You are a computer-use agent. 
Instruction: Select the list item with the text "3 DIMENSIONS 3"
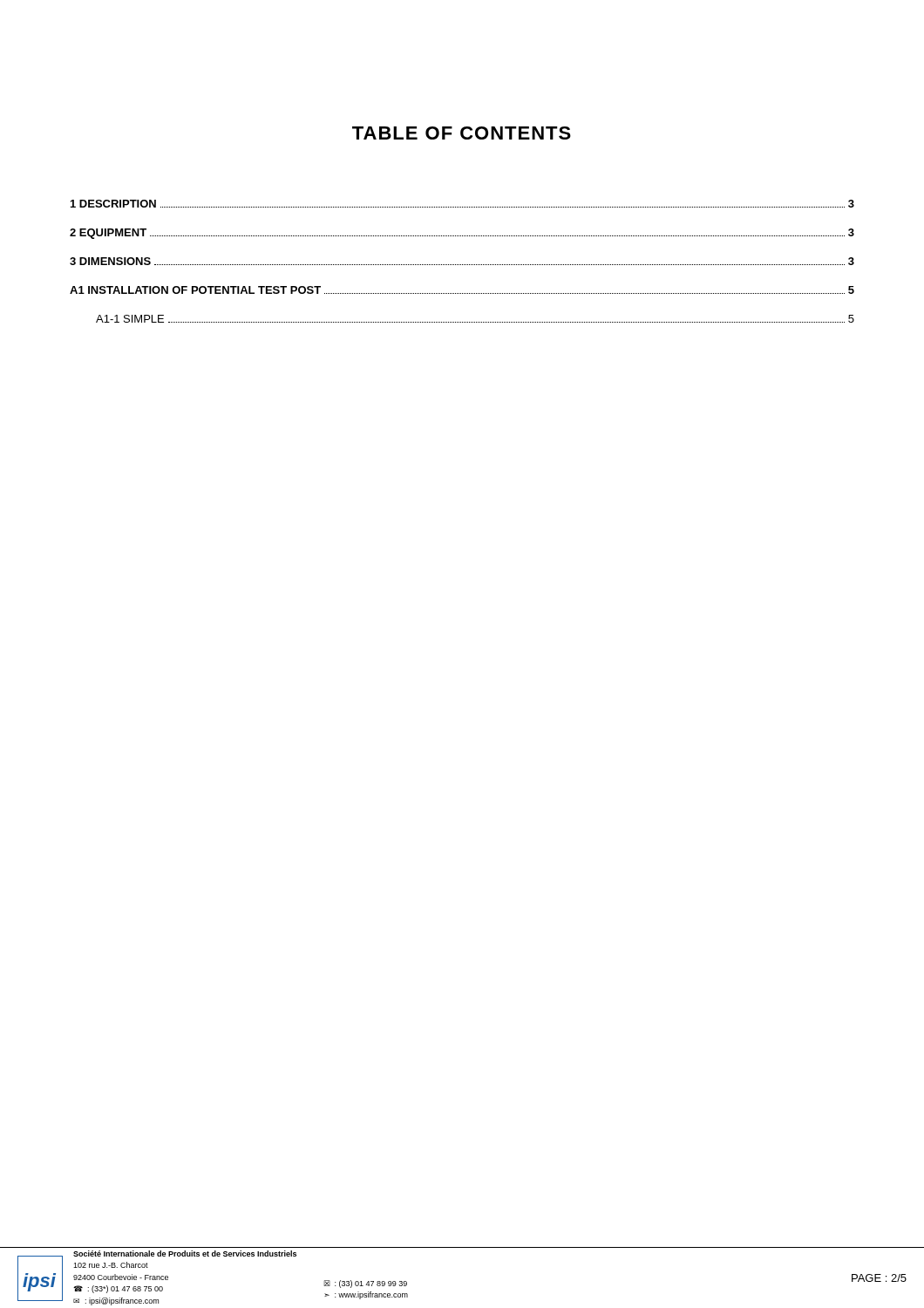462,261
